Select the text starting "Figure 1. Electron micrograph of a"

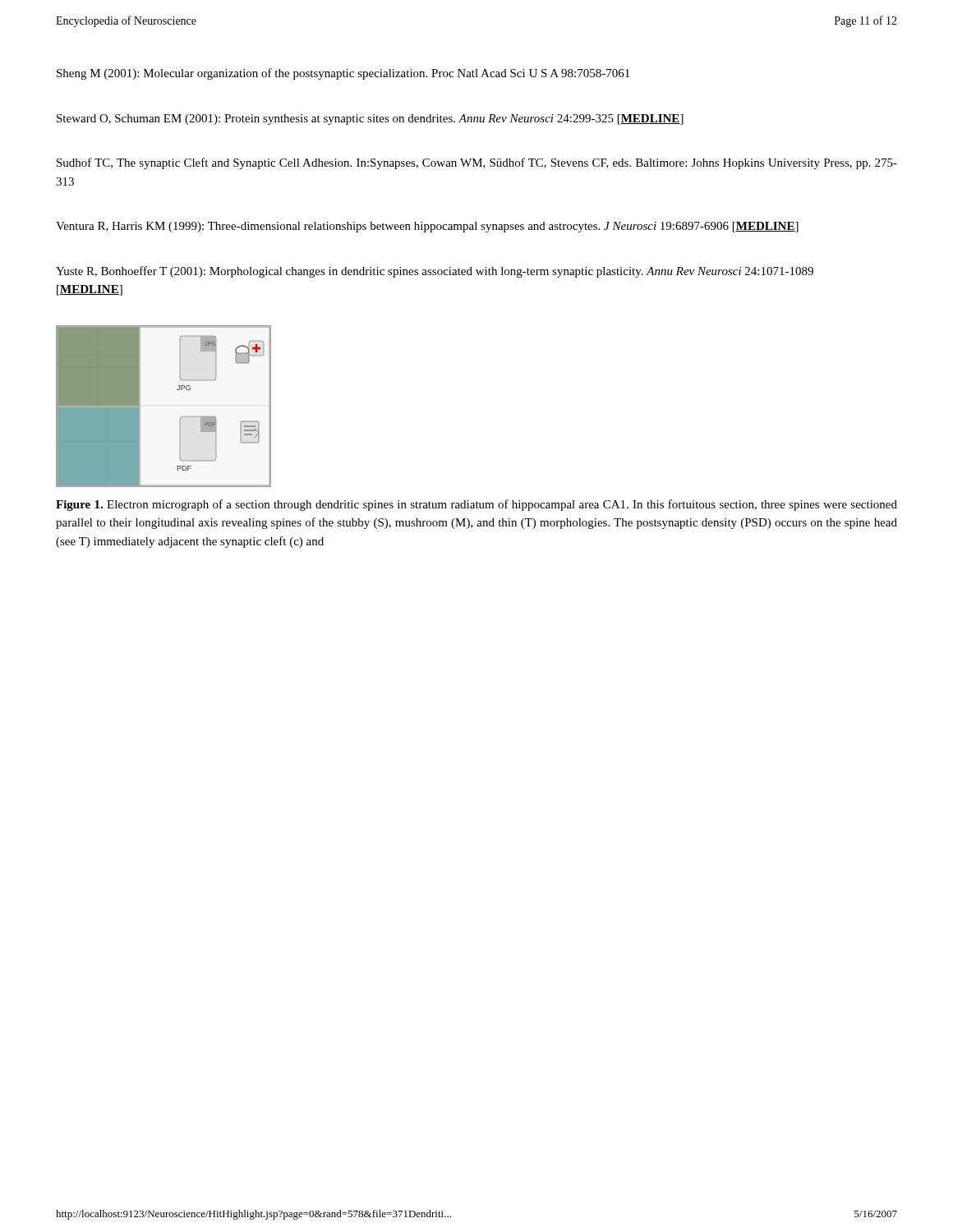tap(476, 522)
